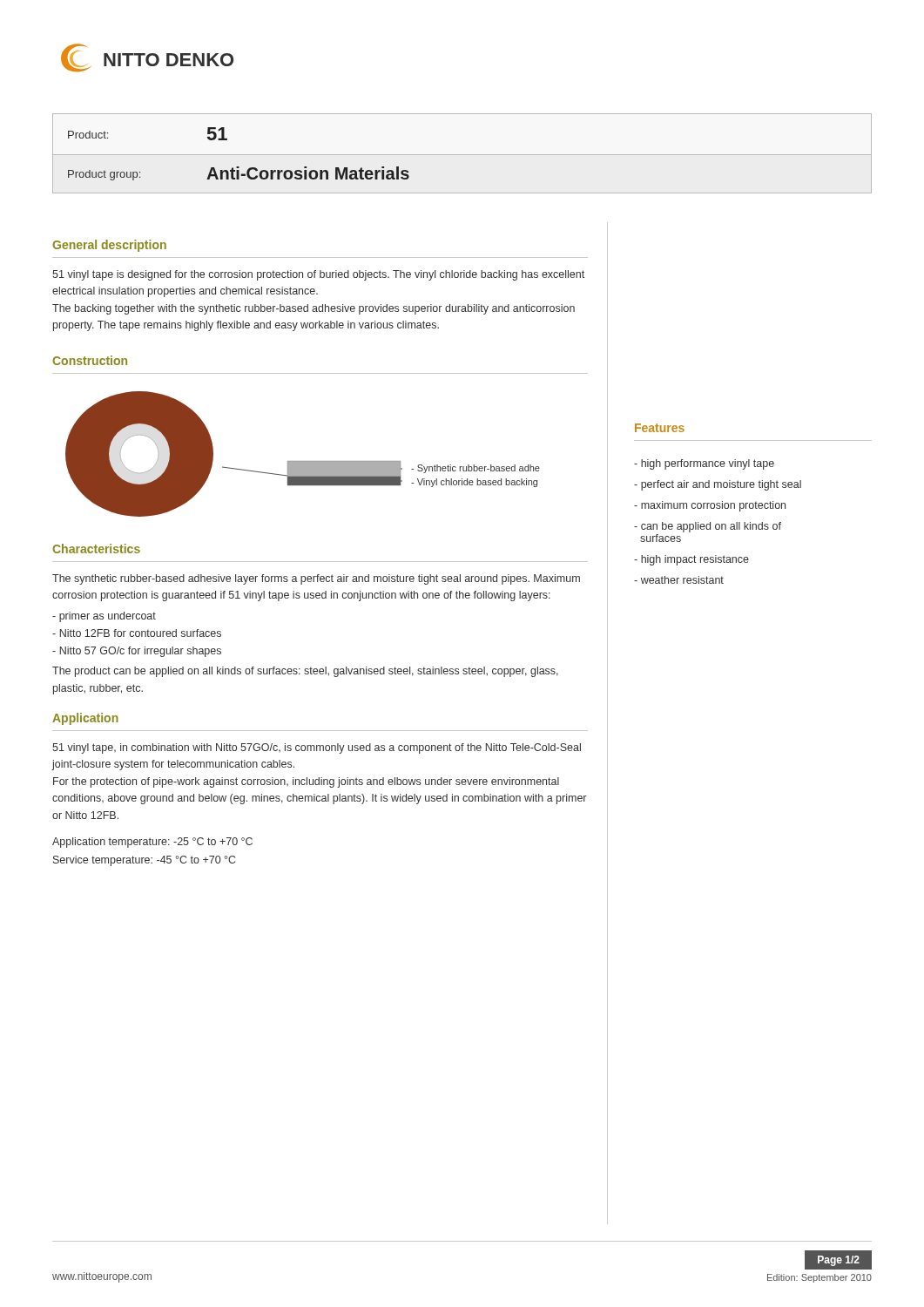Click the passage that begins "51 vinyl tape, in combination with Nitto"

(x=319, y=781)
